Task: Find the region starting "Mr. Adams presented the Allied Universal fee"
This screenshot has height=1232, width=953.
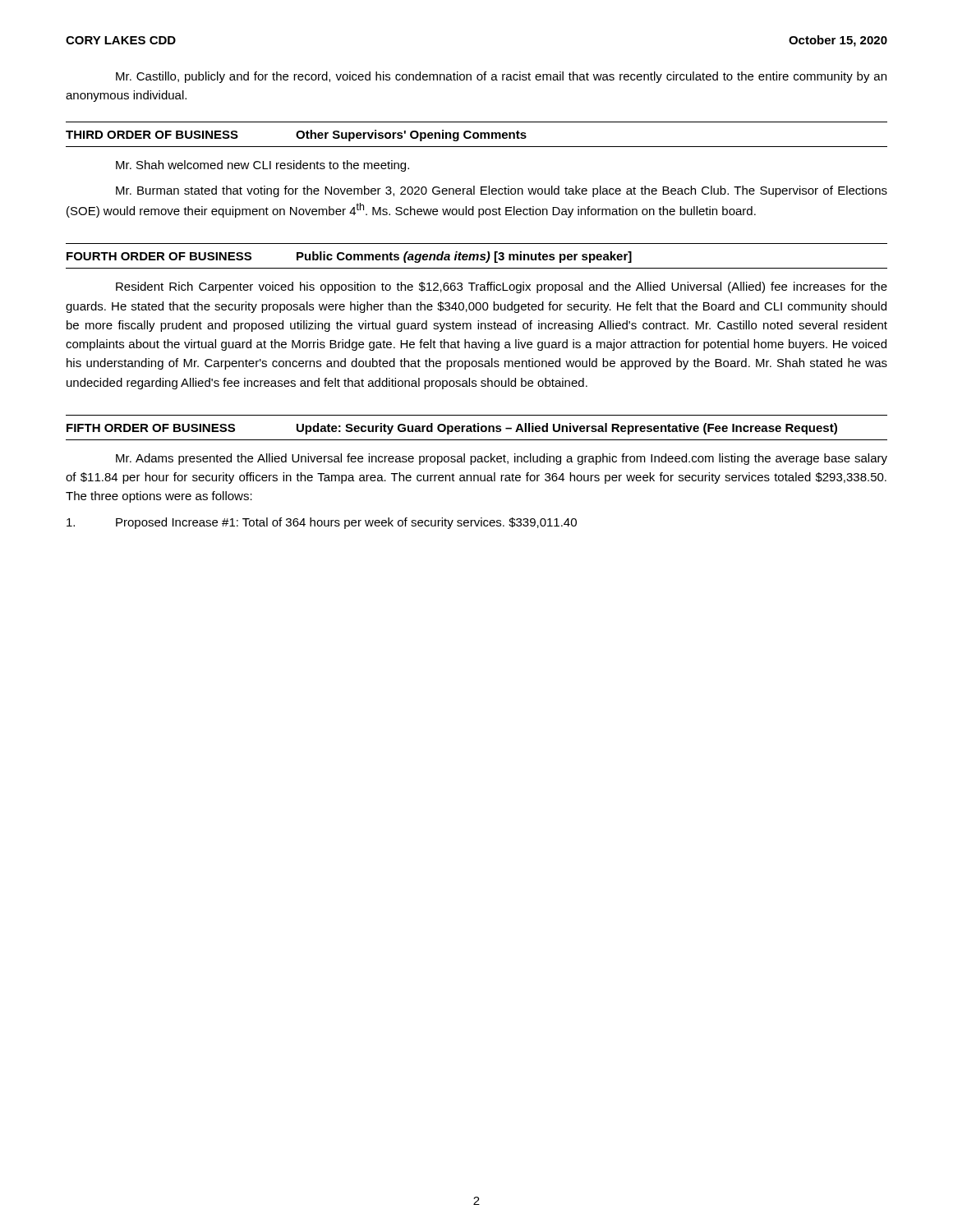Action: coord(476,477)
